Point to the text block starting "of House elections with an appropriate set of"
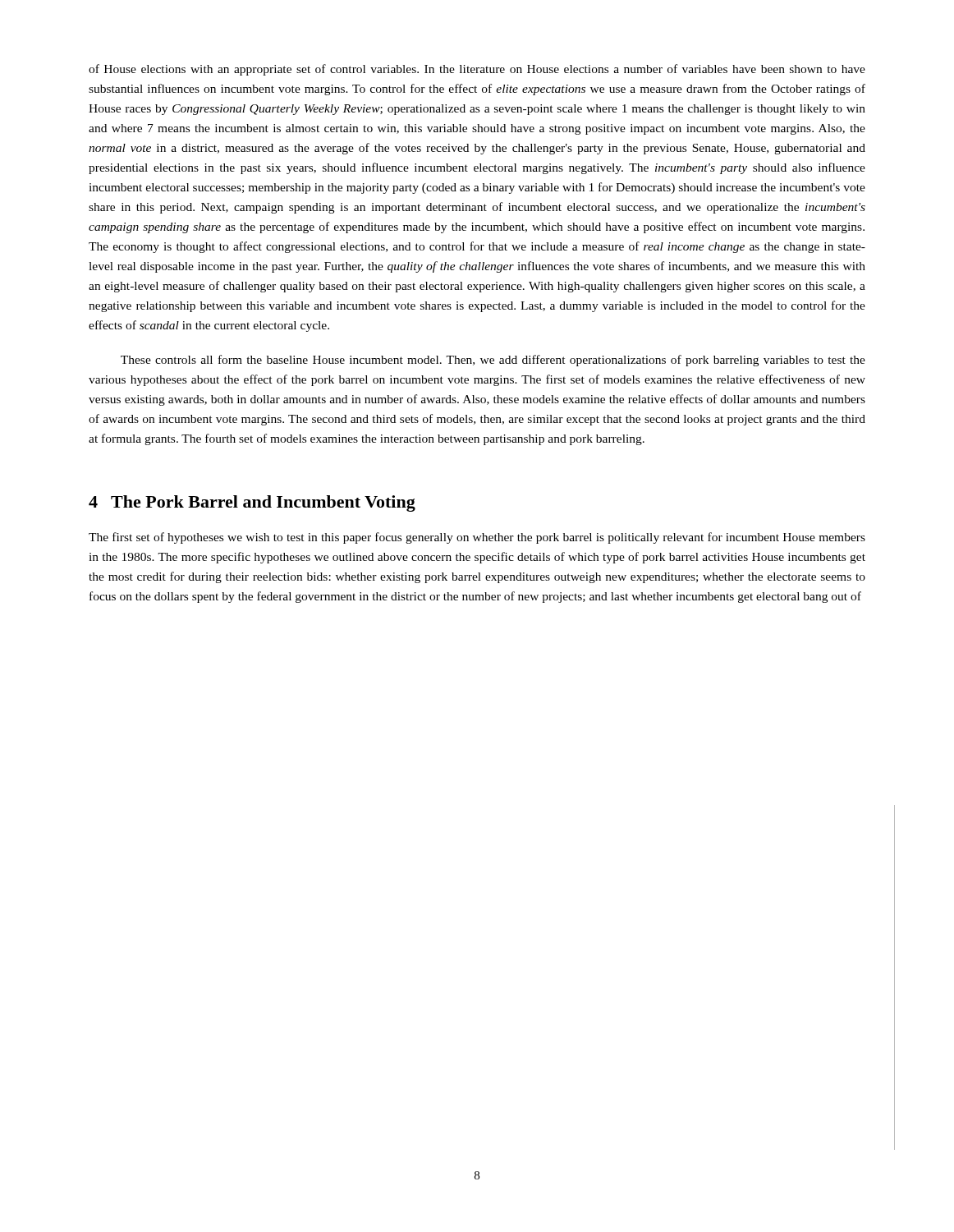This screenshot has height=1232, width=954. coord(477,197)
